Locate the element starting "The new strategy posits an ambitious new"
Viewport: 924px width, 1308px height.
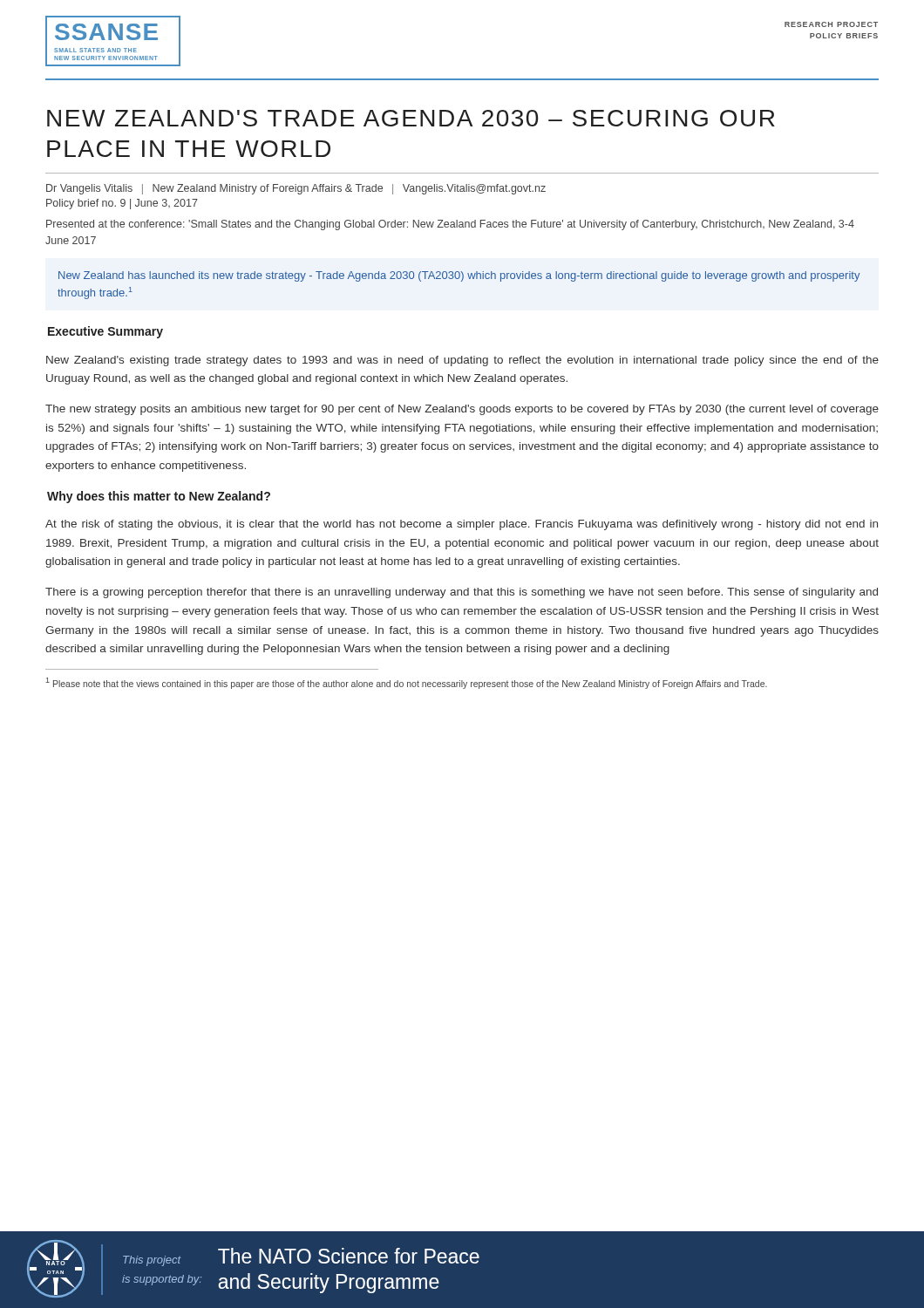click(x=462, y=437)
